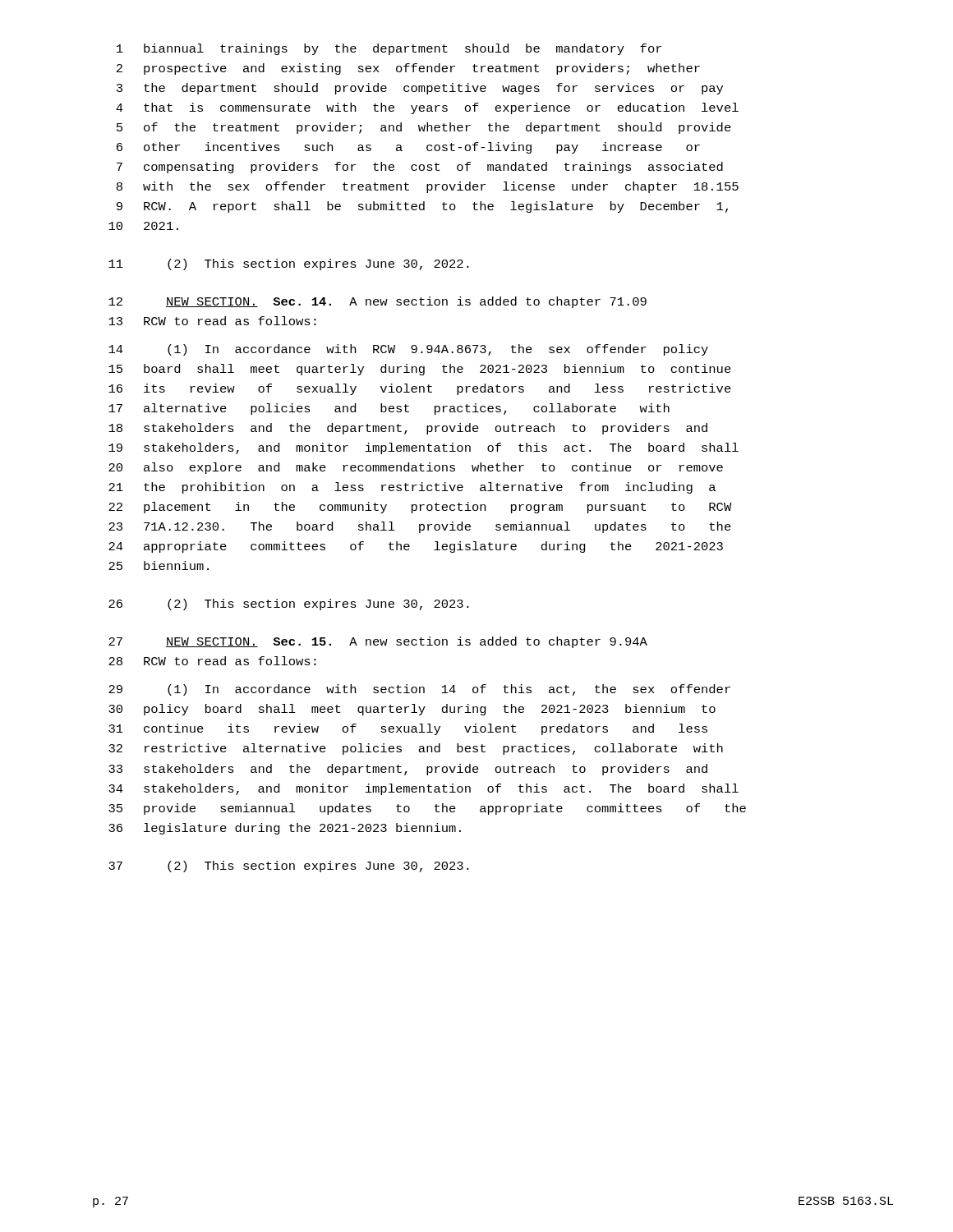Find the block on this page that starts "12 NEW SECTION. Sec. 14. A"
Image resolution: width=953 pixels, height=1232 pixels.
pos(493,312)
